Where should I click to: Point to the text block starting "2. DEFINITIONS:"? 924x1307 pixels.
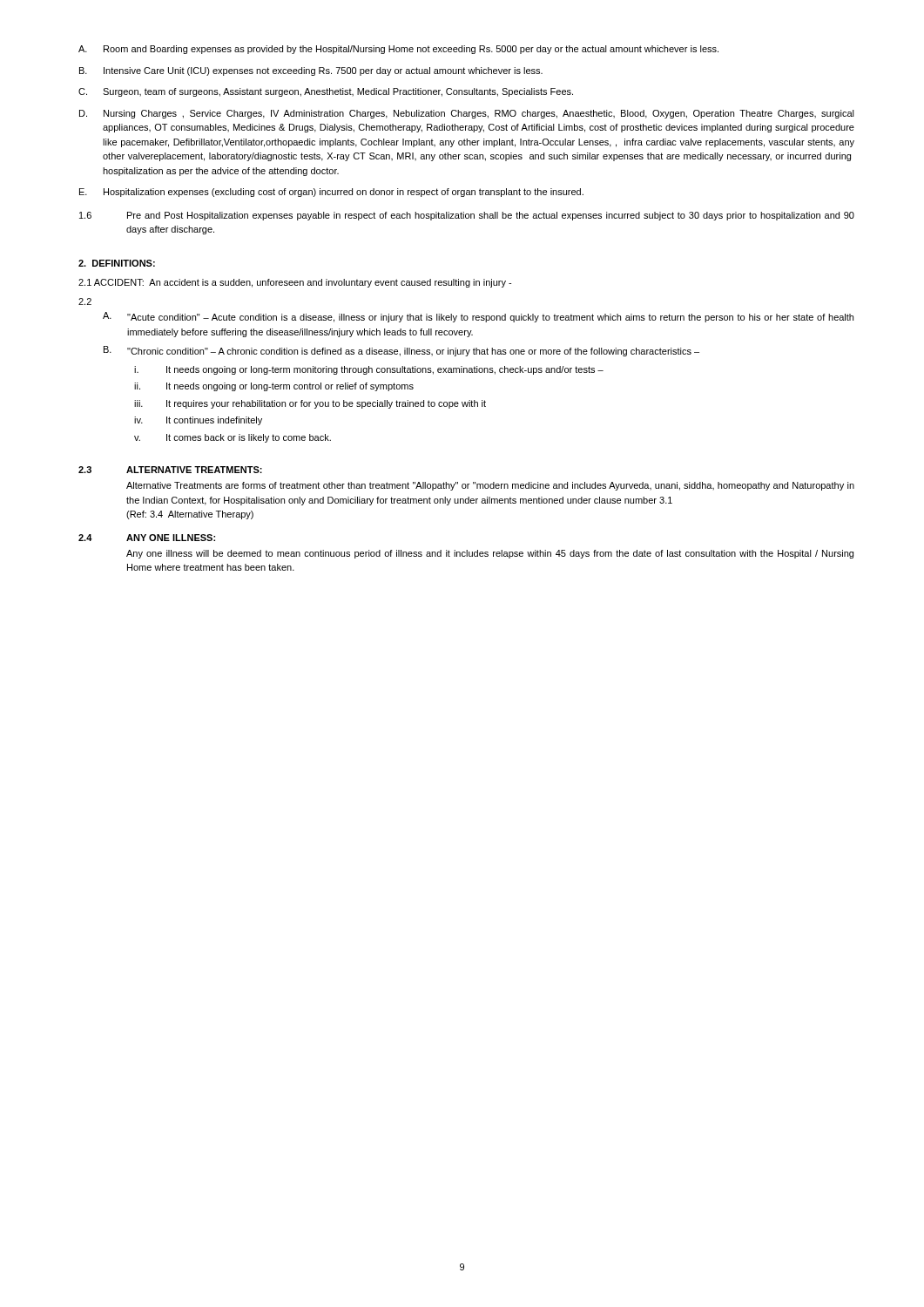click(x=117, y=263)
